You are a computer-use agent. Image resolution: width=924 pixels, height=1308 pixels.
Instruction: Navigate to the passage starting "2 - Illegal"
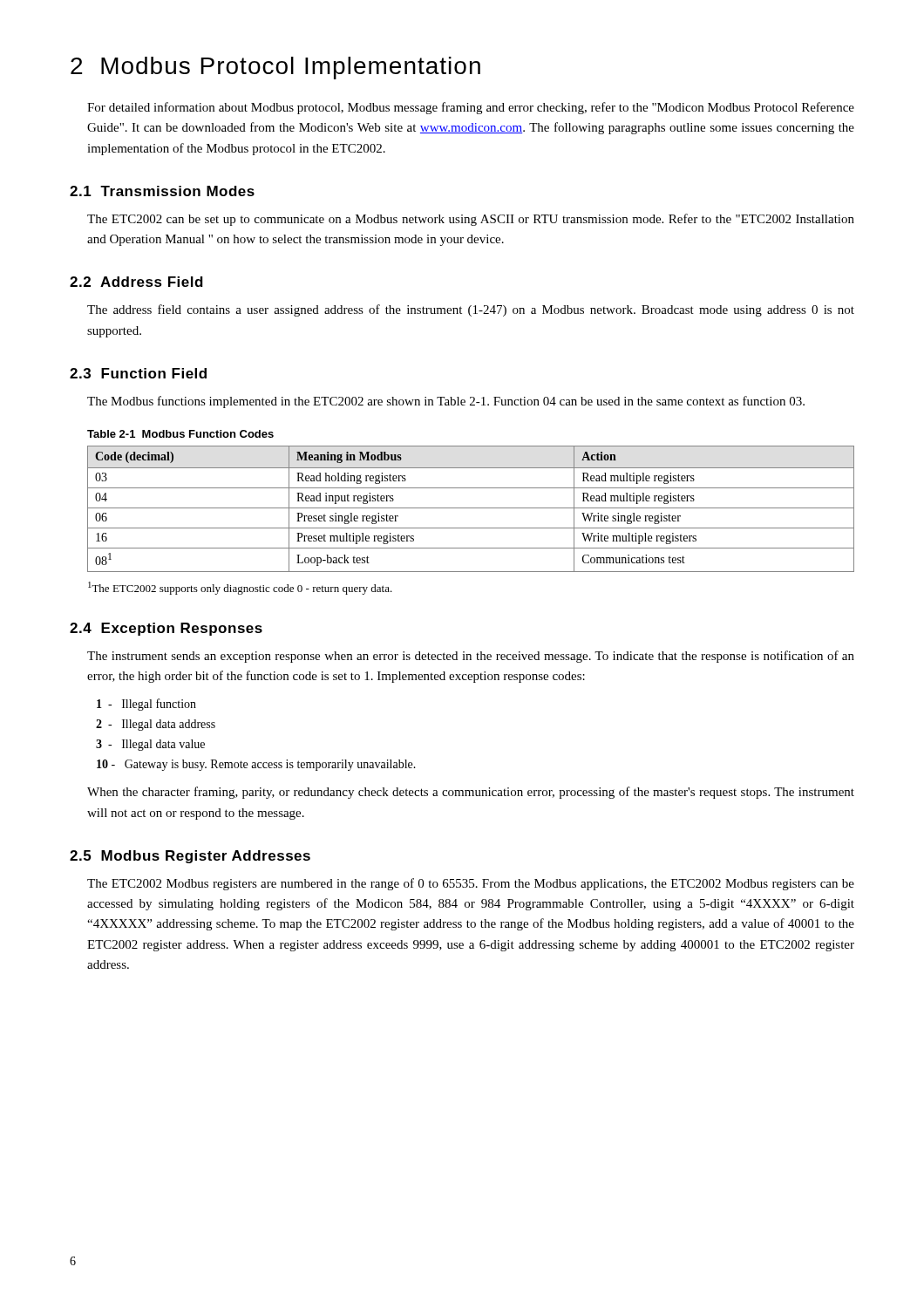tap(156, 725)
